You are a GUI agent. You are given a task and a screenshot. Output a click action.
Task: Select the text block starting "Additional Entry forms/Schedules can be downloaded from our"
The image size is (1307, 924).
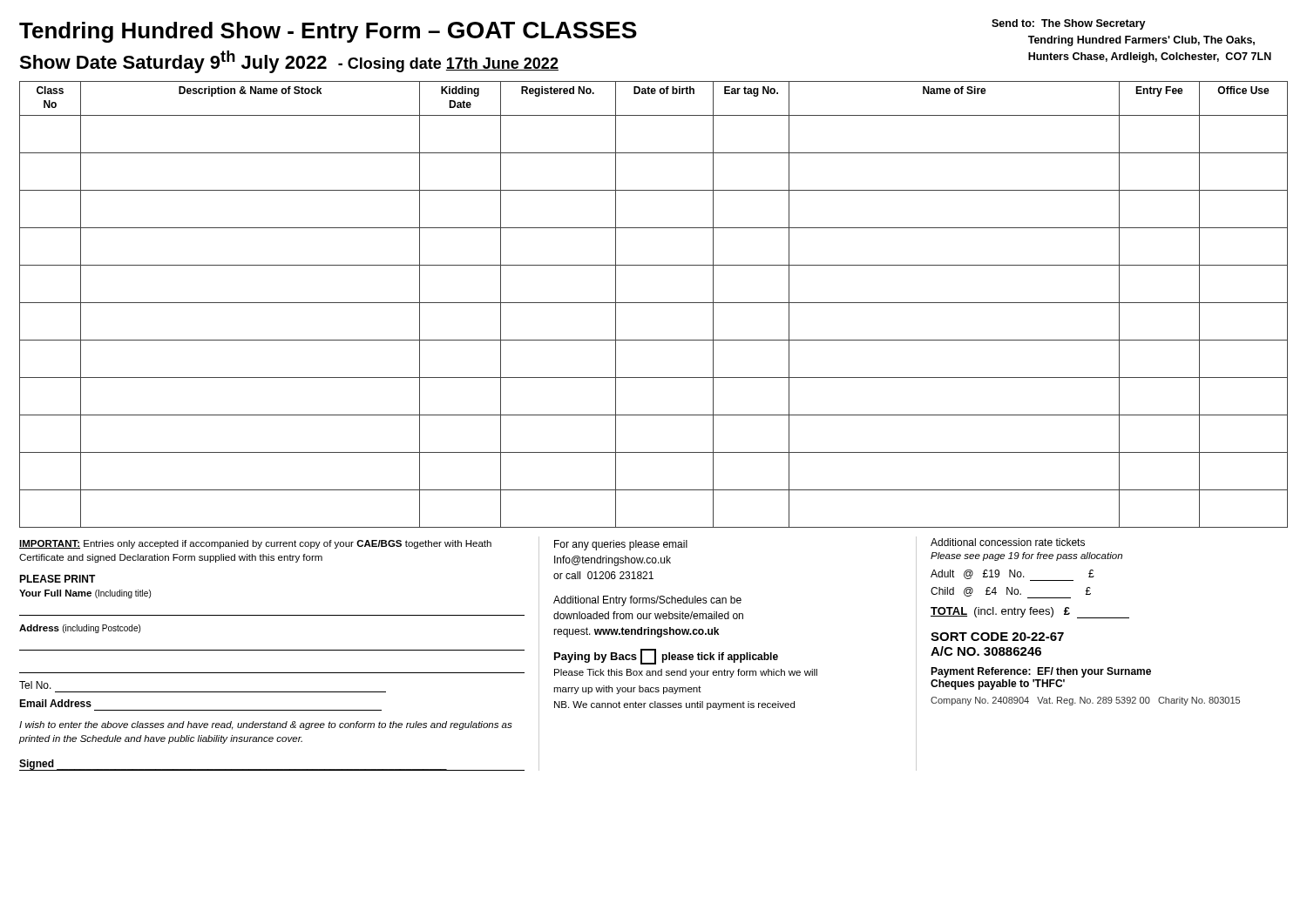tap(649, 615)
